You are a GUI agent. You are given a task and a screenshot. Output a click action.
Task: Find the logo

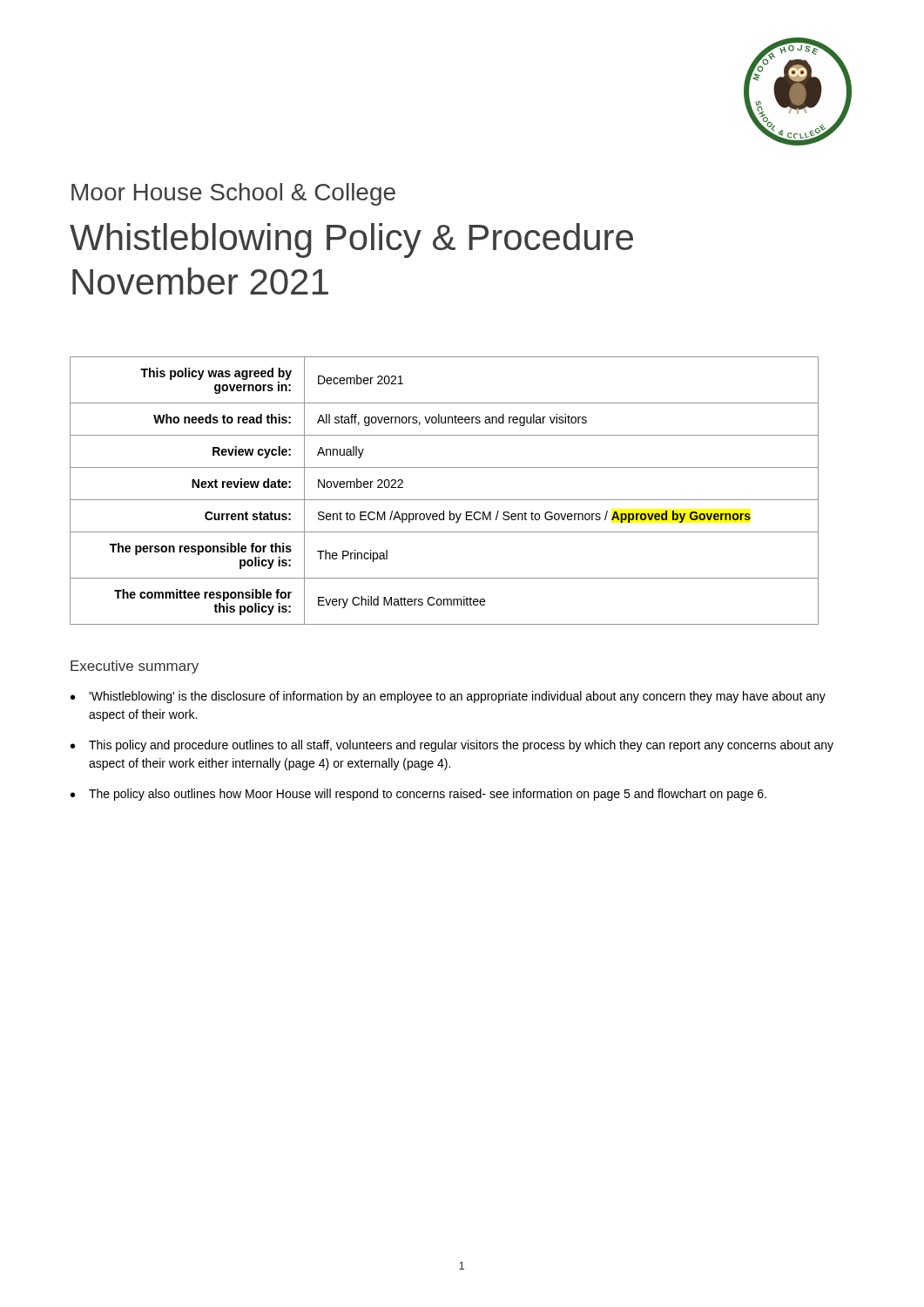coord(798,91)
